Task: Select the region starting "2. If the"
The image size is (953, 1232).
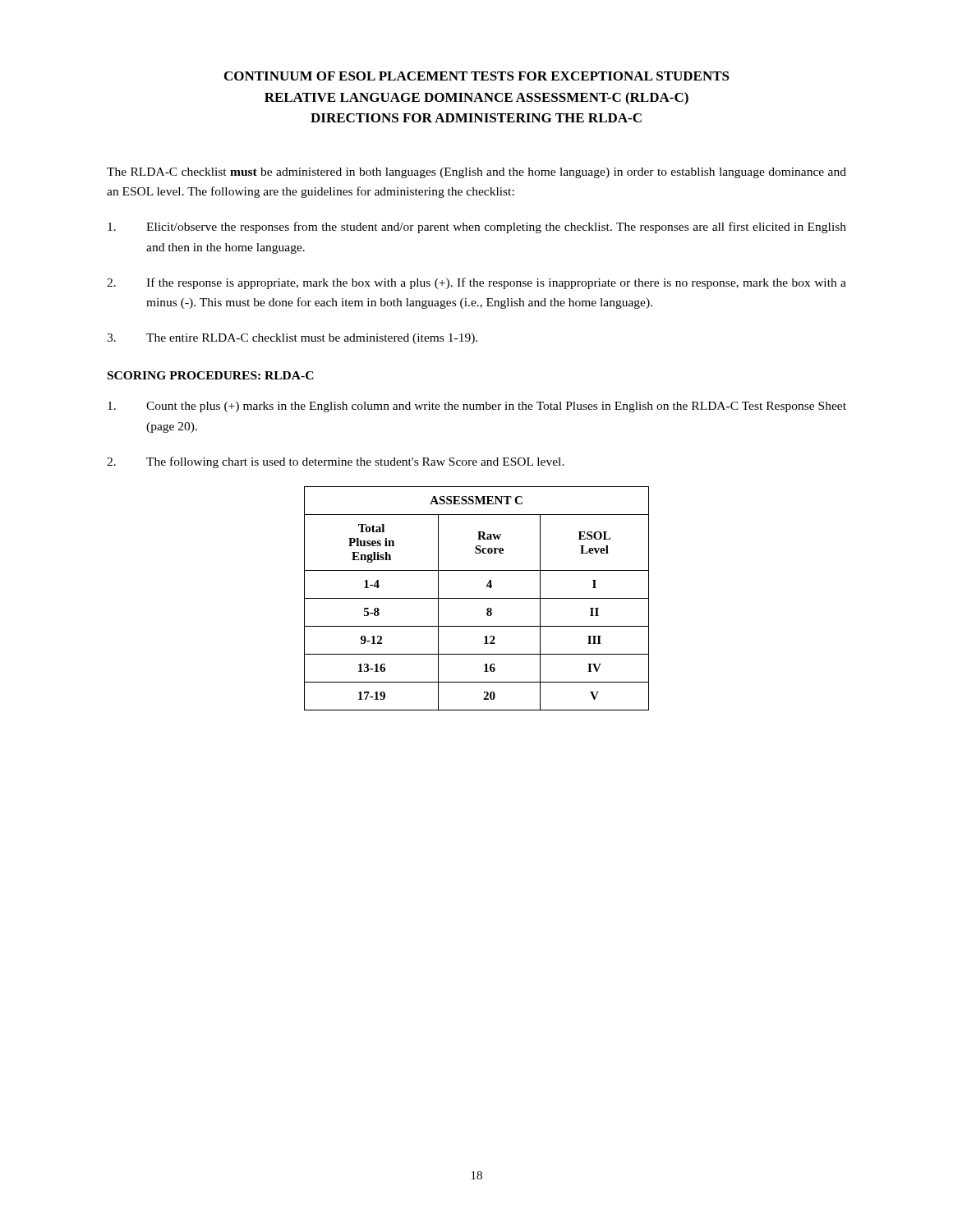Action: point(476,293)
